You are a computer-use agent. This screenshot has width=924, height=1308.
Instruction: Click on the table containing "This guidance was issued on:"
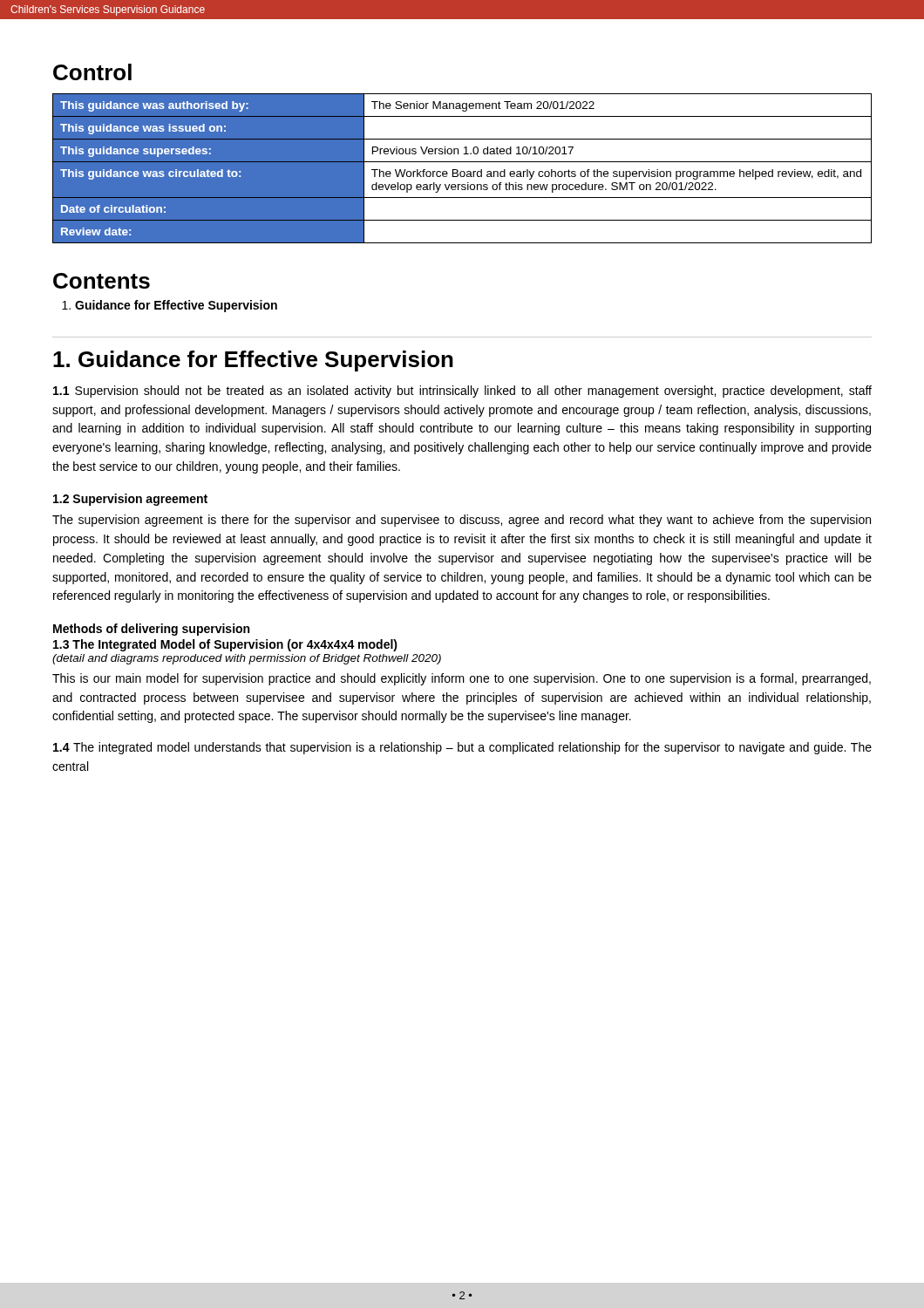click(462, 168)
